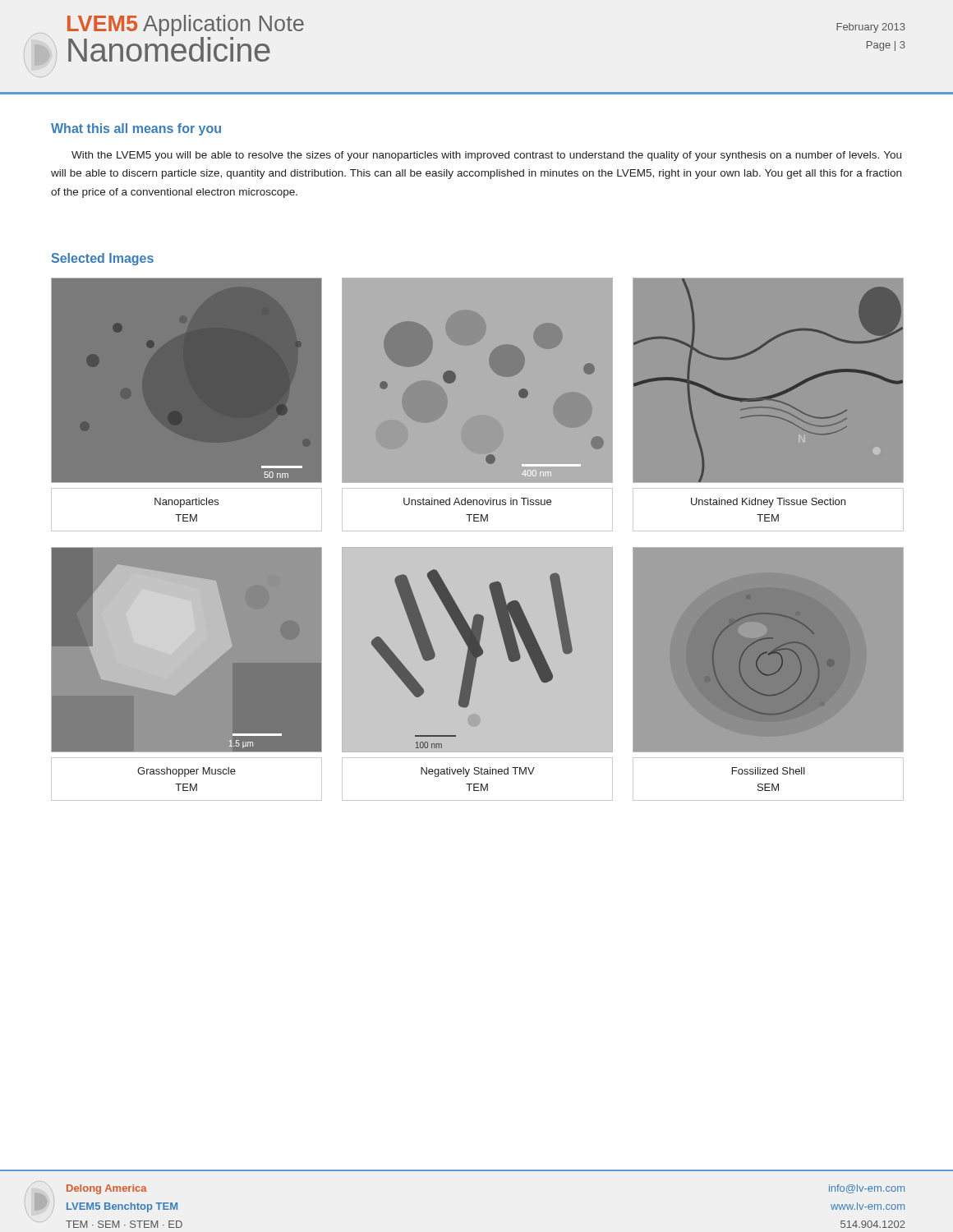This screenshot has height=1232, width=953.
Task: Point to "Grasshopper MuscleTEM"
Action: coord(187,779)
